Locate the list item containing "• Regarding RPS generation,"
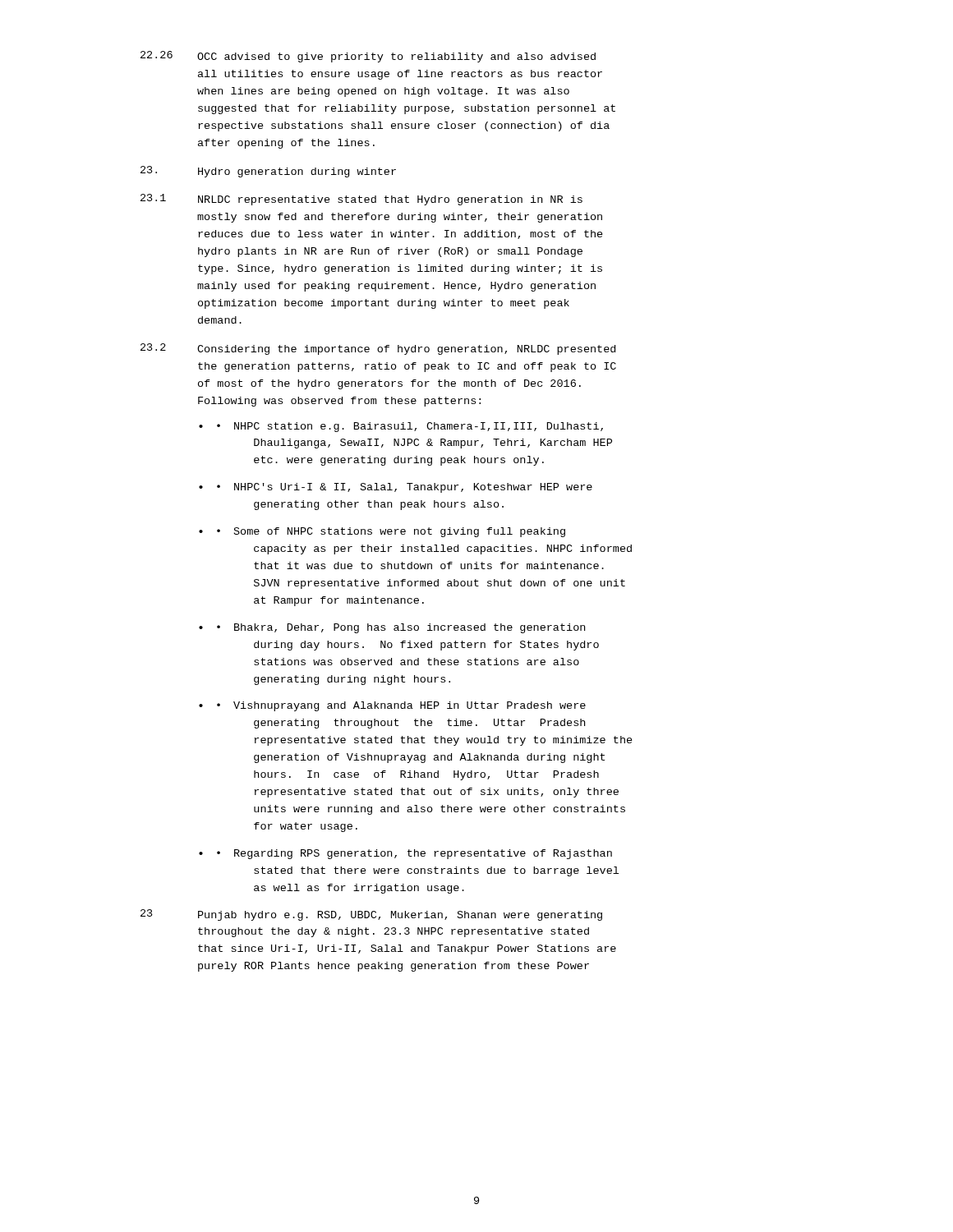The image size is (953, 1232). pos(417,872)
